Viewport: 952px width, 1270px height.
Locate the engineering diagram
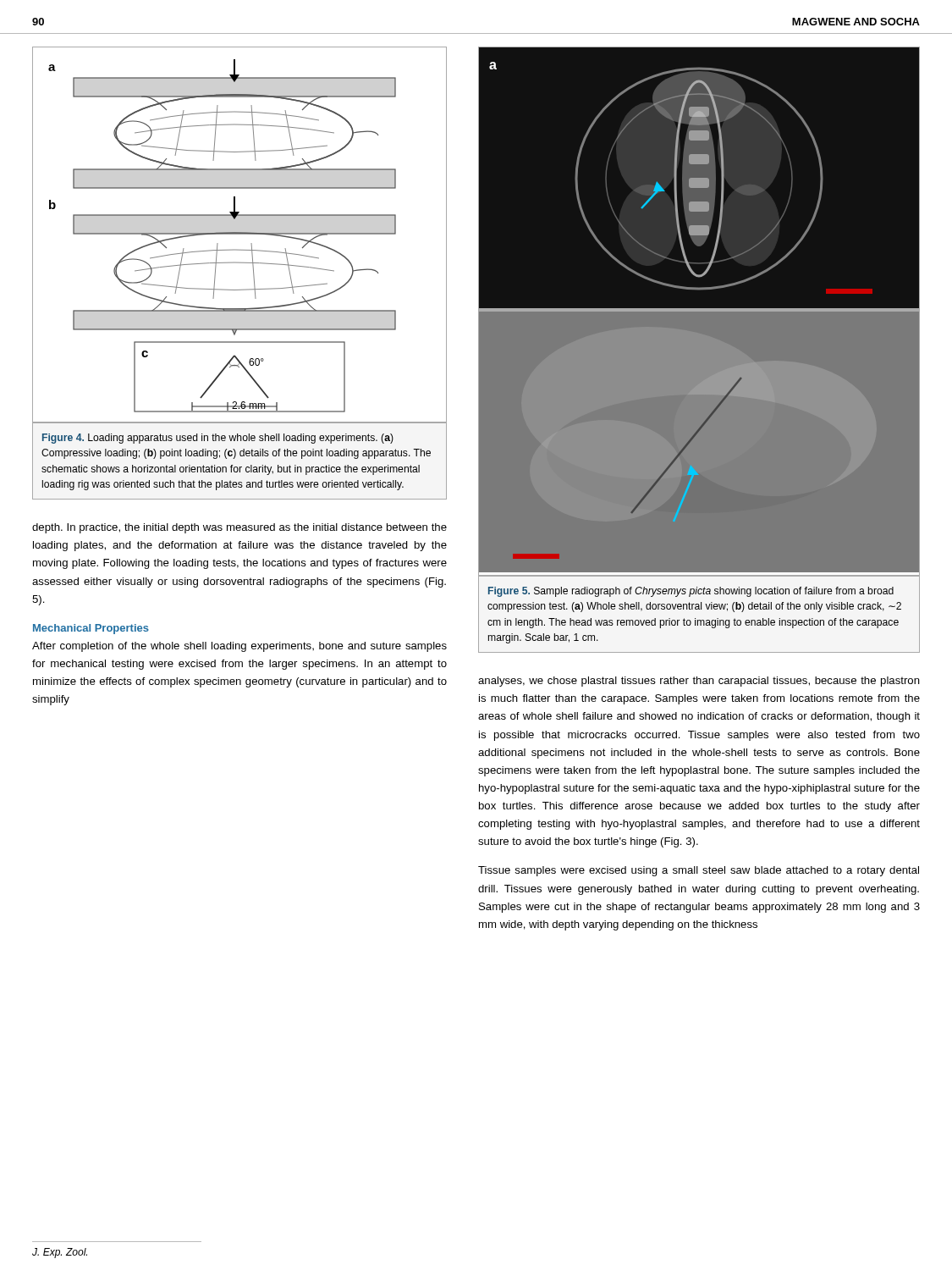click(239, 235)
